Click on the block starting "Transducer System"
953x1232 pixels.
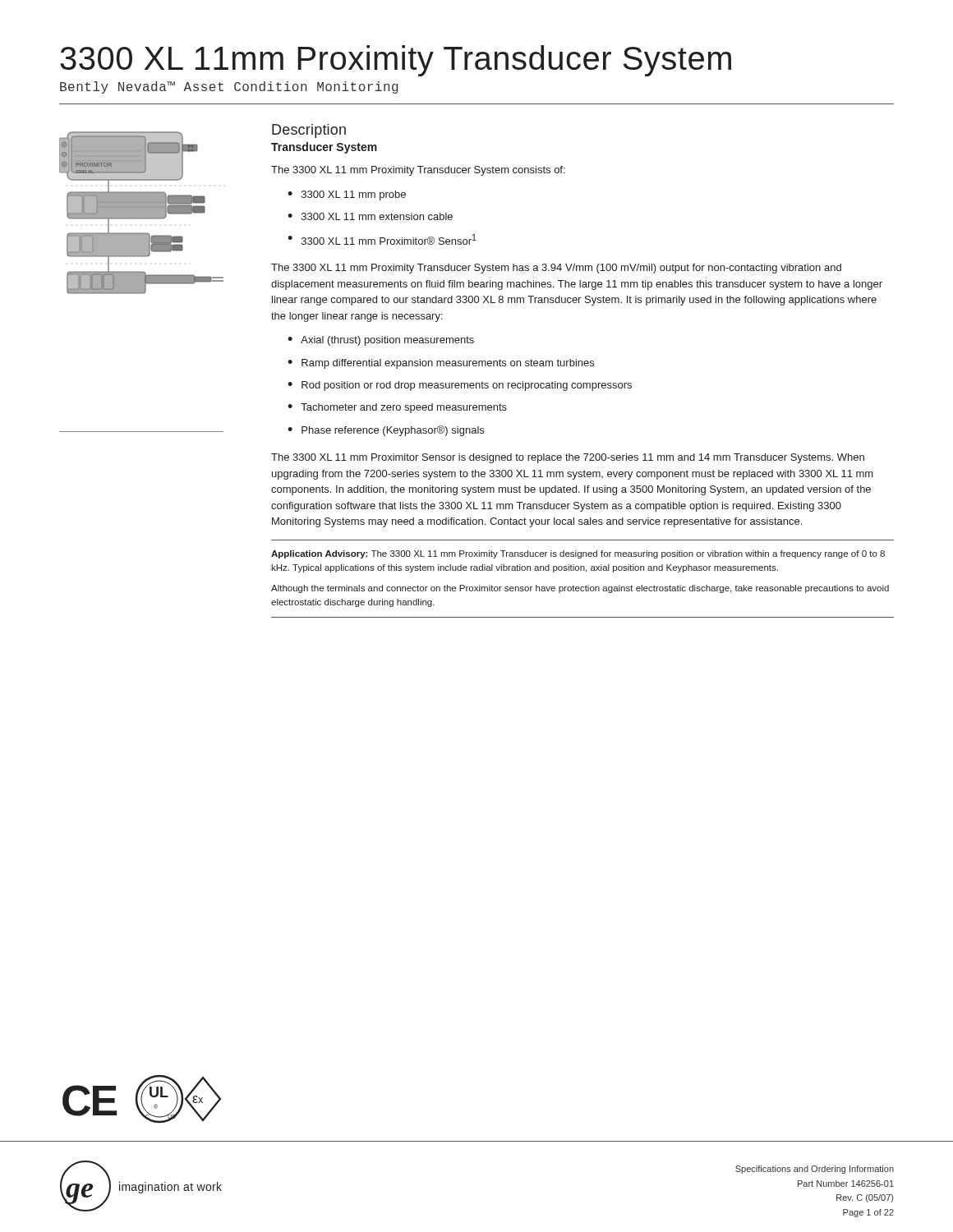point(324,148)
